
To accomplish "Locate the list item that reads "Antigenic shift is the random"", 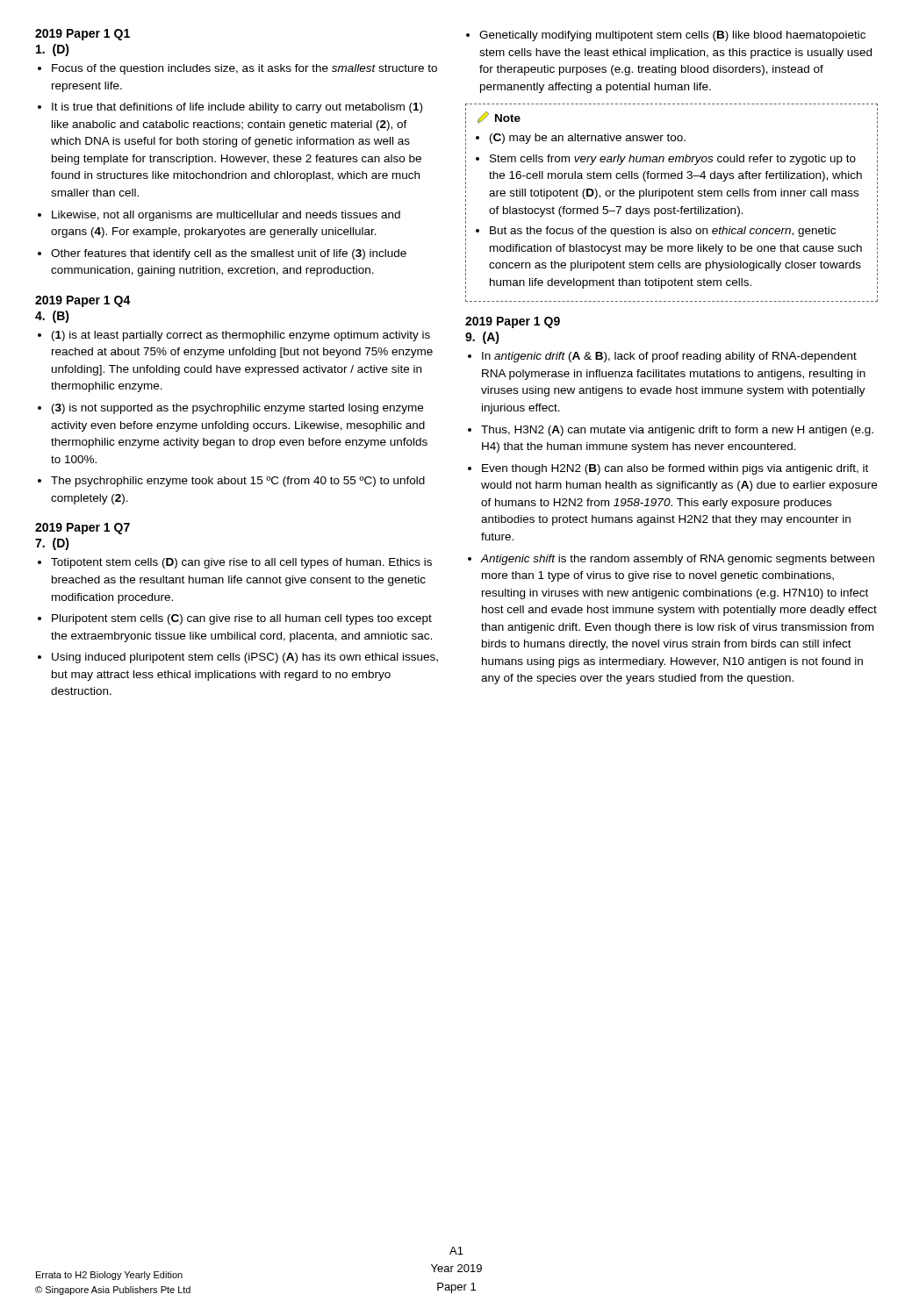I will click(679, 618).
